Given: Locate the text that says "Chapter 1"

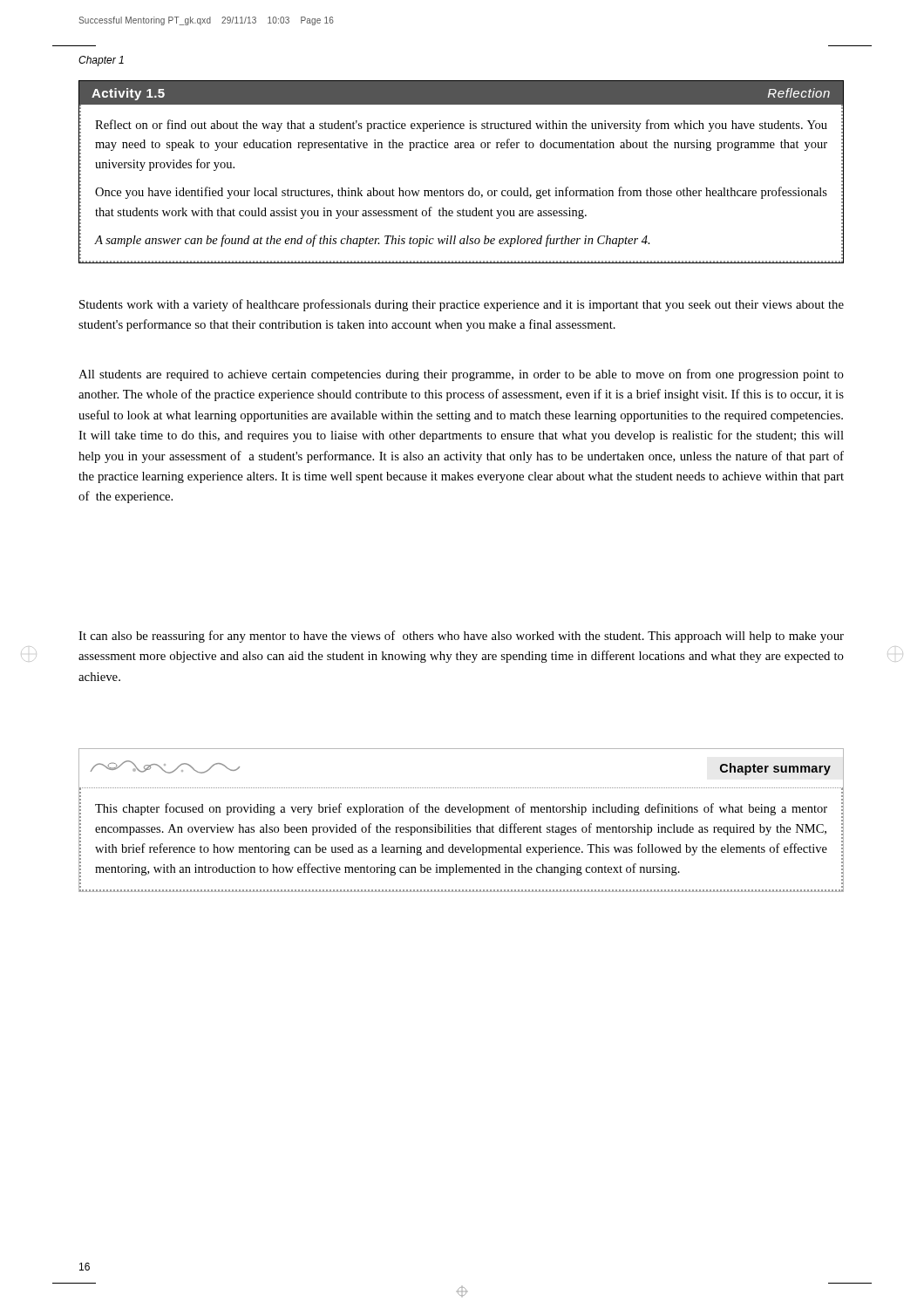Looking at the screenshot, I should [x=101, y=60].
